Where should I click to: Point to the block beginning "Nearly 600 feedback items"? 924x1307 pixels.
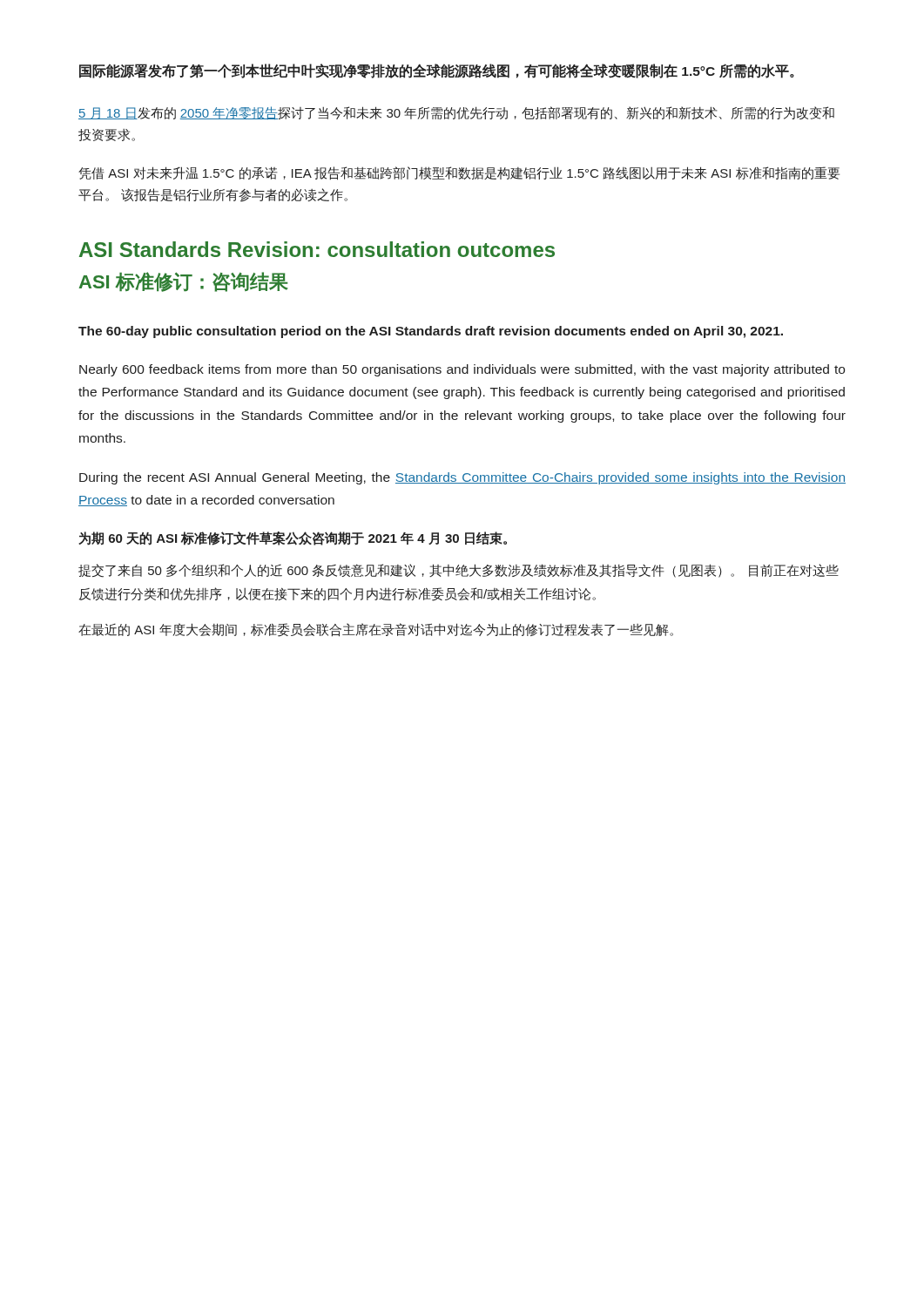point(462,404)
